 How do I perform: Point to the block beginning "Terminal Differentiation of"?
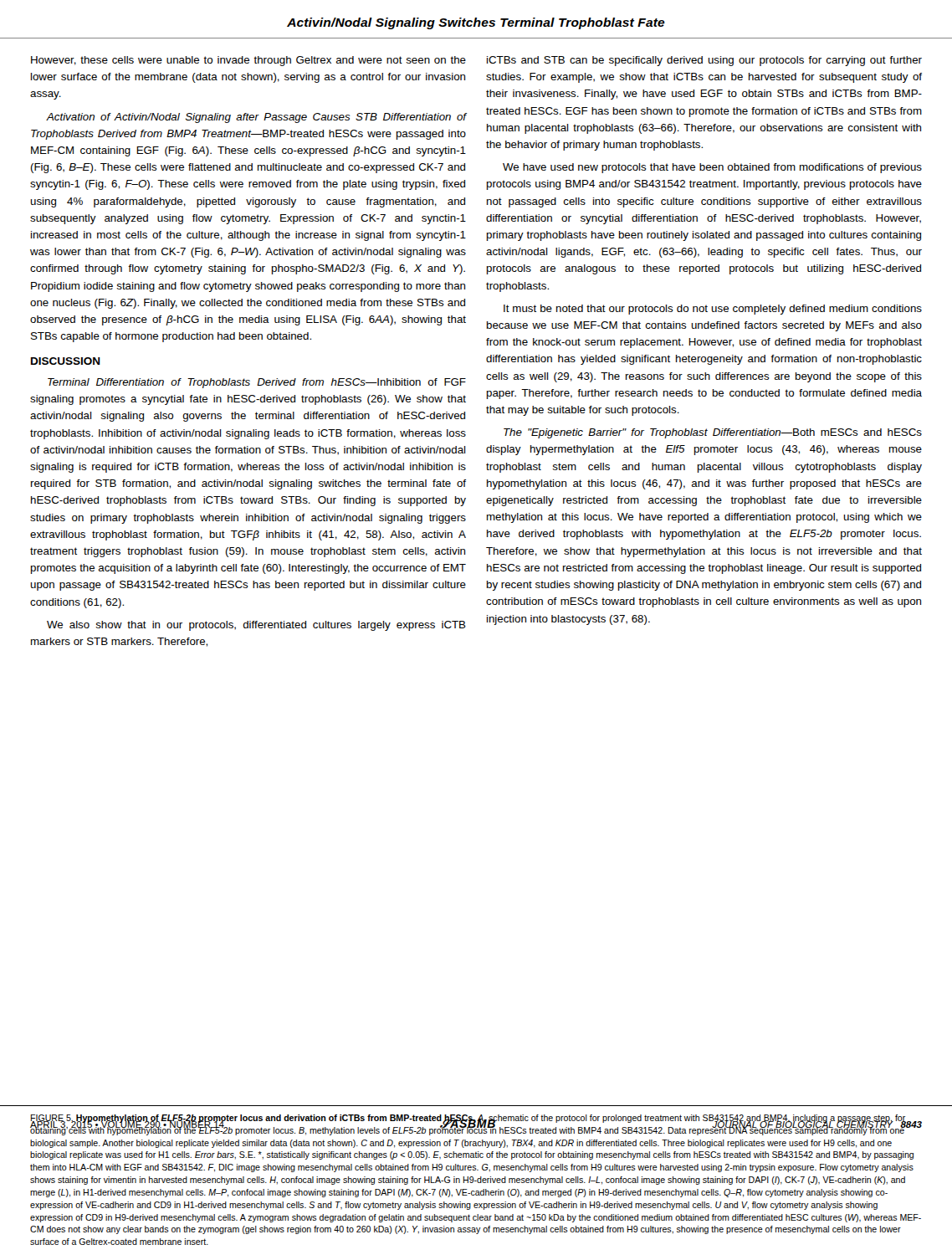click(248, 512)
